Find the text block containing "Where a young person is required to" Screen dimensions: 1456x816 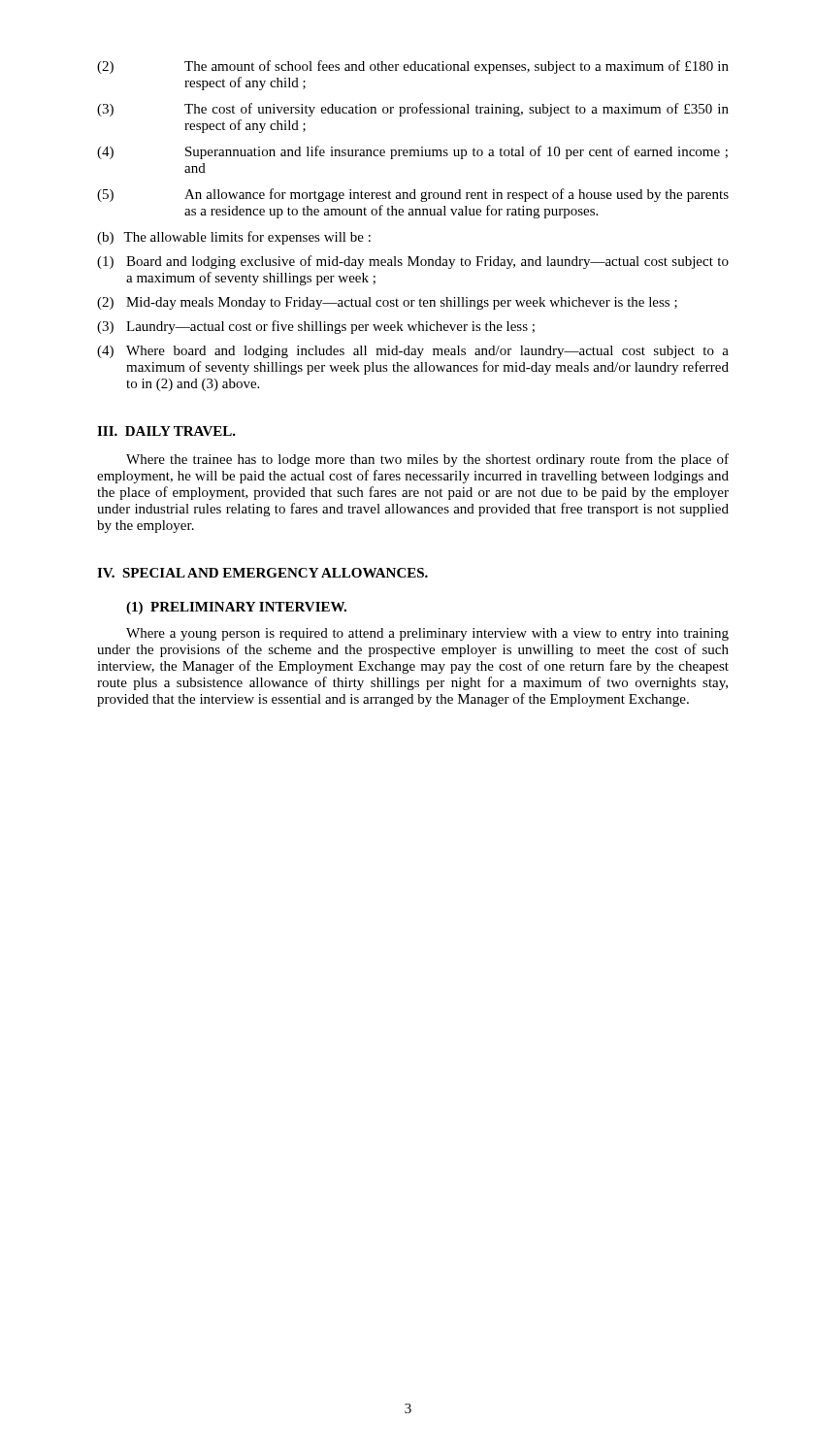pyautogui.click(x=413, y=666)
